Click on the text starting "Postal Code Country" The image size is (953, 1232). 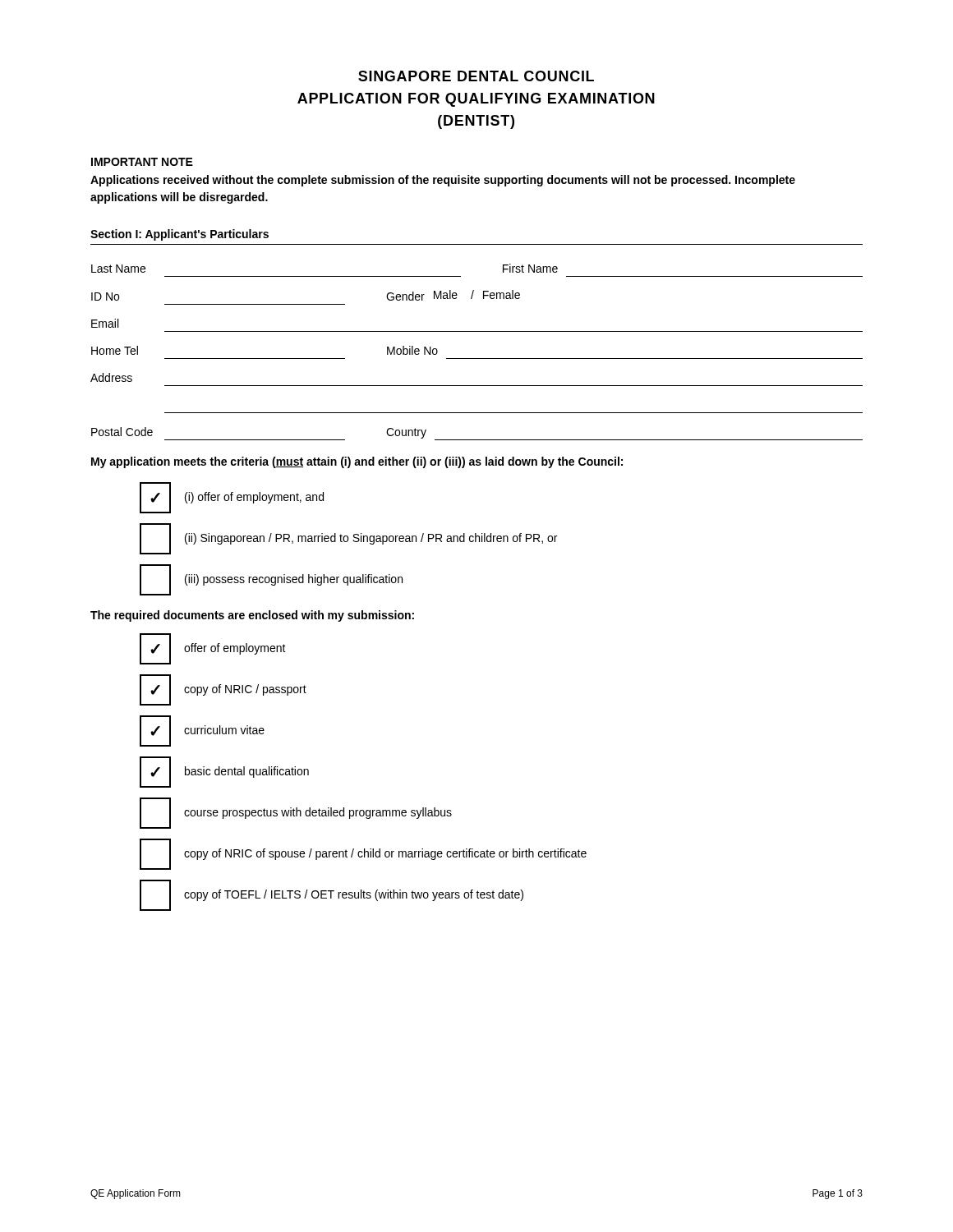[x=476, y=432]
